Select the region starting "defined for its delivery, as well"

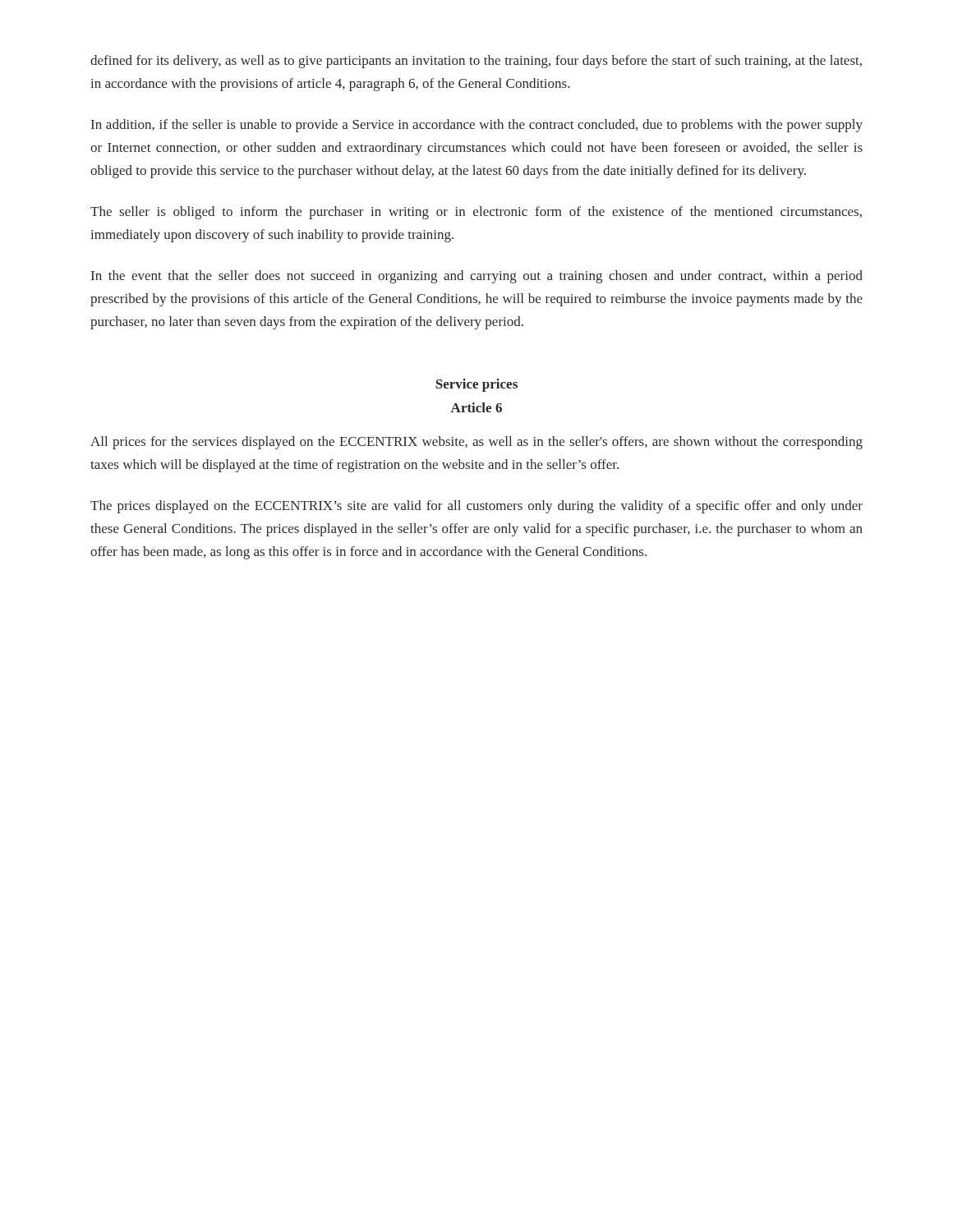point(476,72)
